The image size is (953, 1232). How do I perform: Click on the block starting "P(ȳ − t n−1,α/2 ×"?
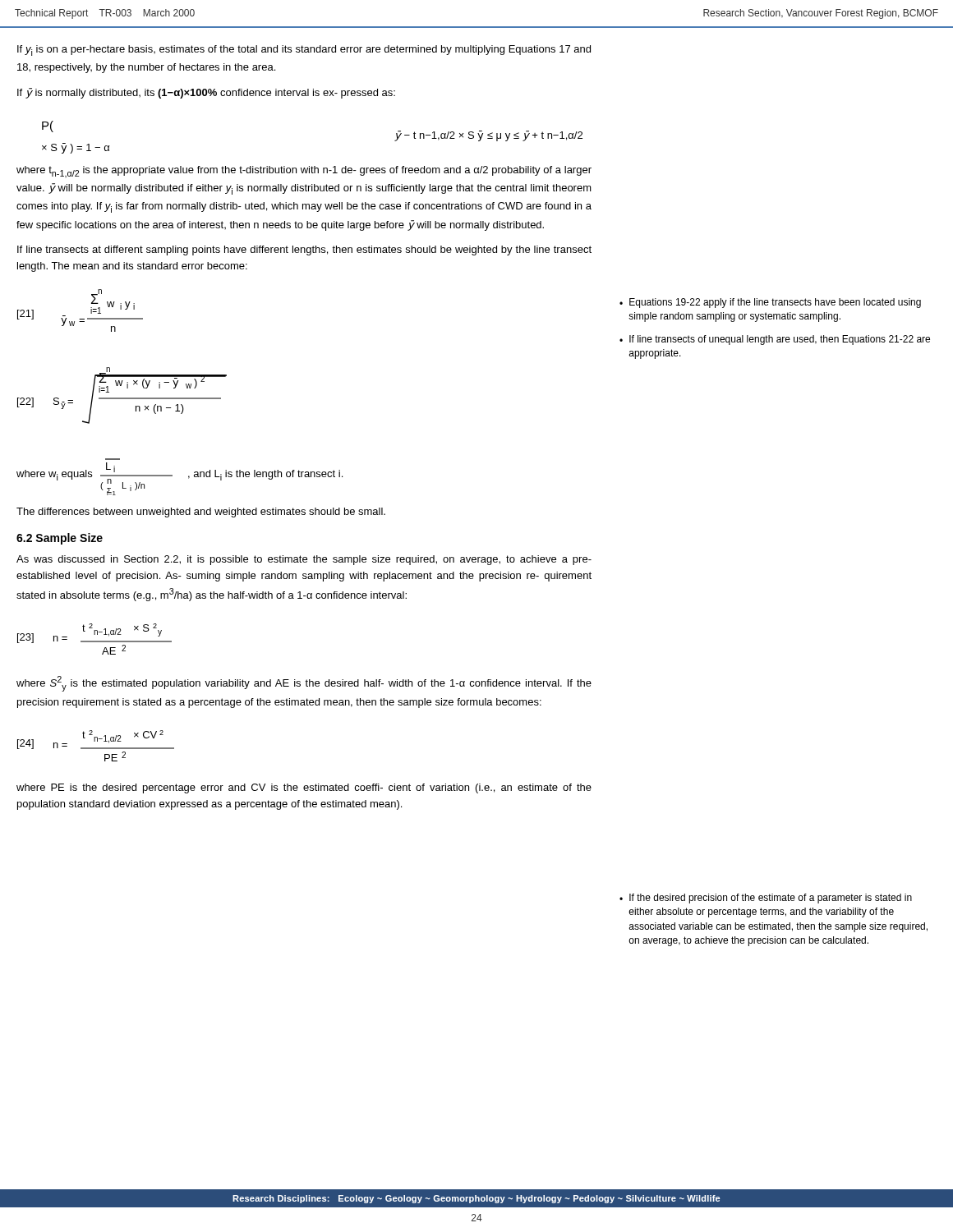point(51,131)
